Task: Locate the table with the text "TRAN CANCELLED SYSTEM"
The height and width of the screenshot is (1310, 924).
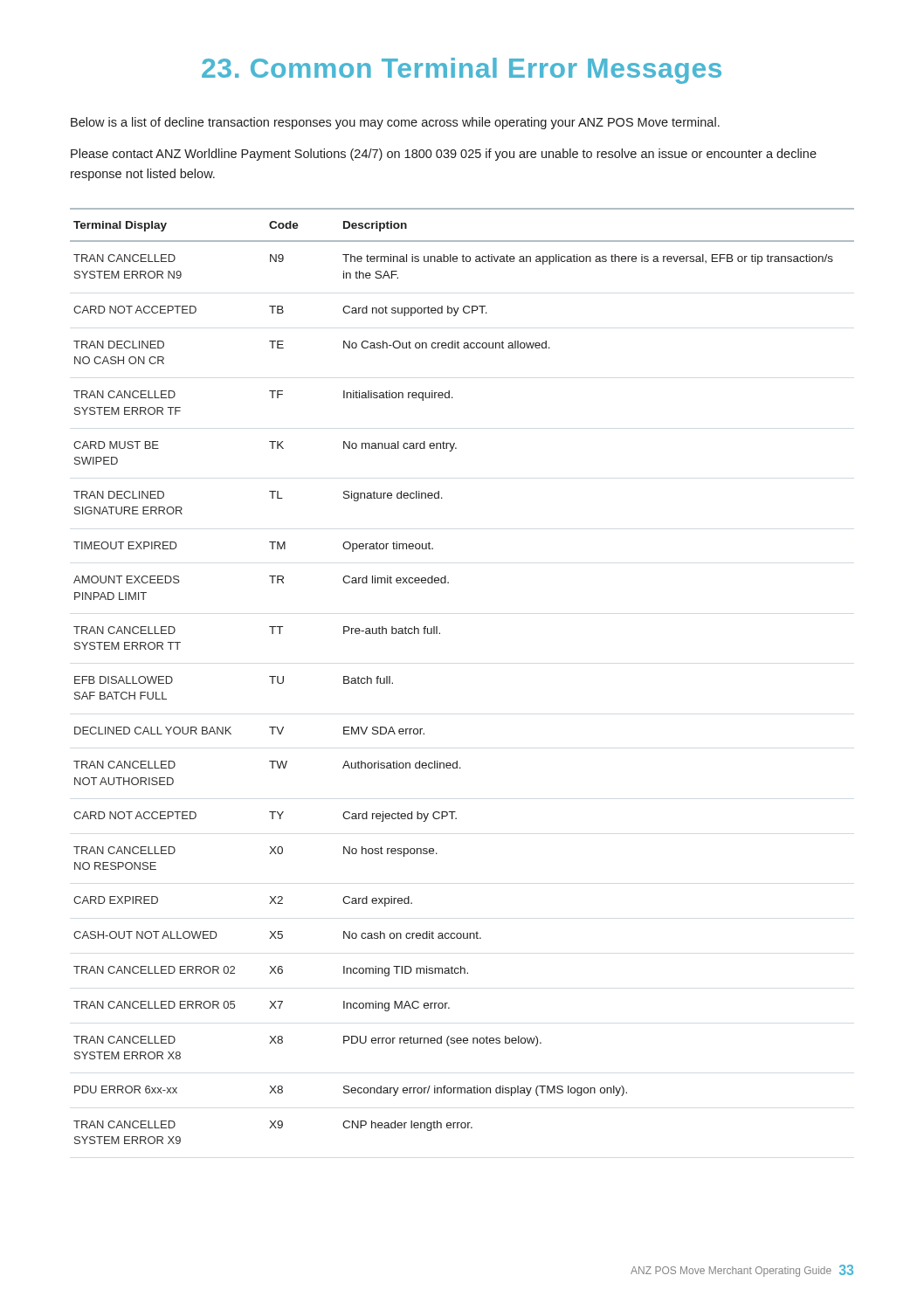Action: click(x=462, y=683)
